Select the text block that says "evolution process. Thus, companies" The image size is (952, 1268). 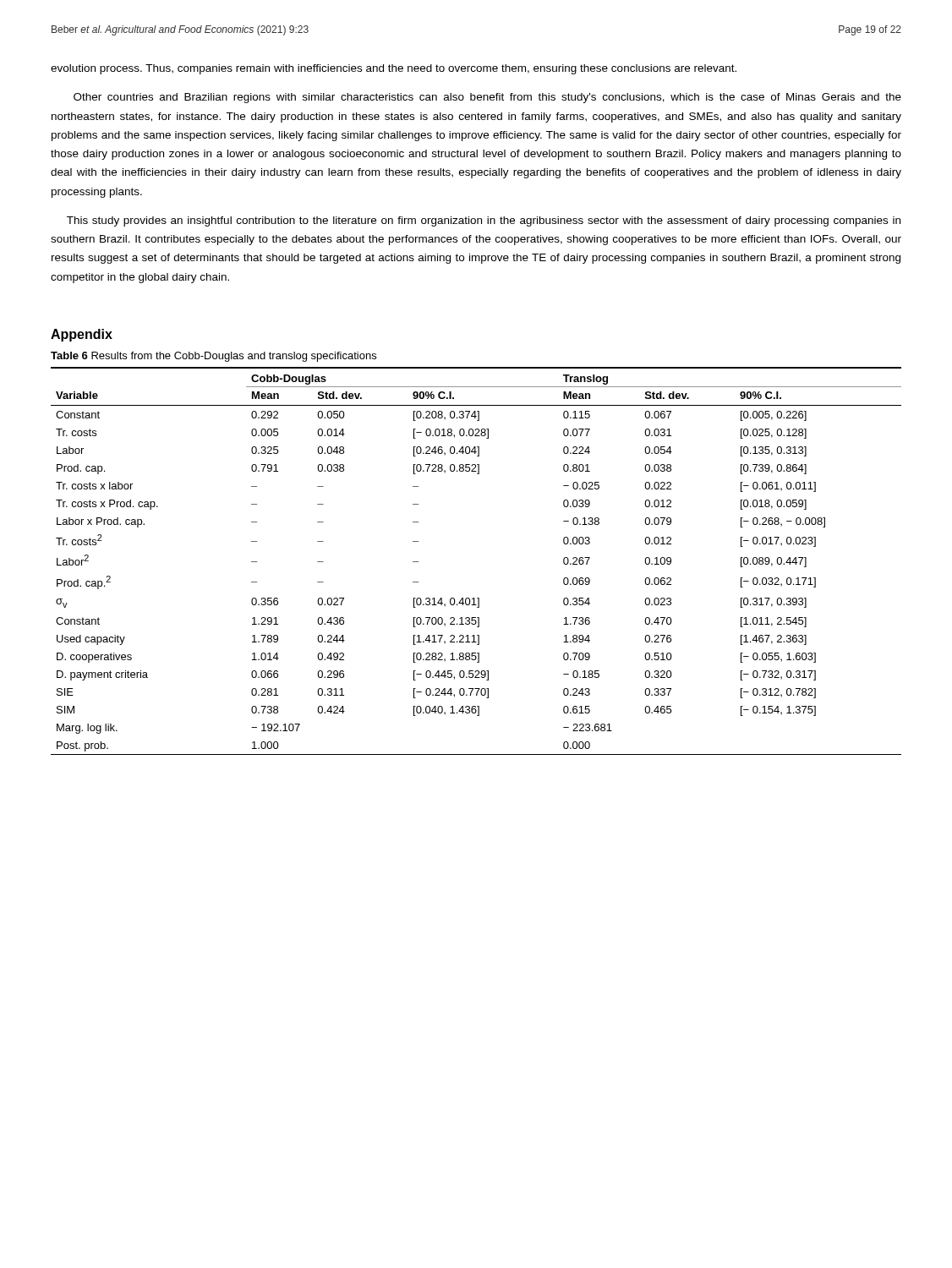(394, 68)
